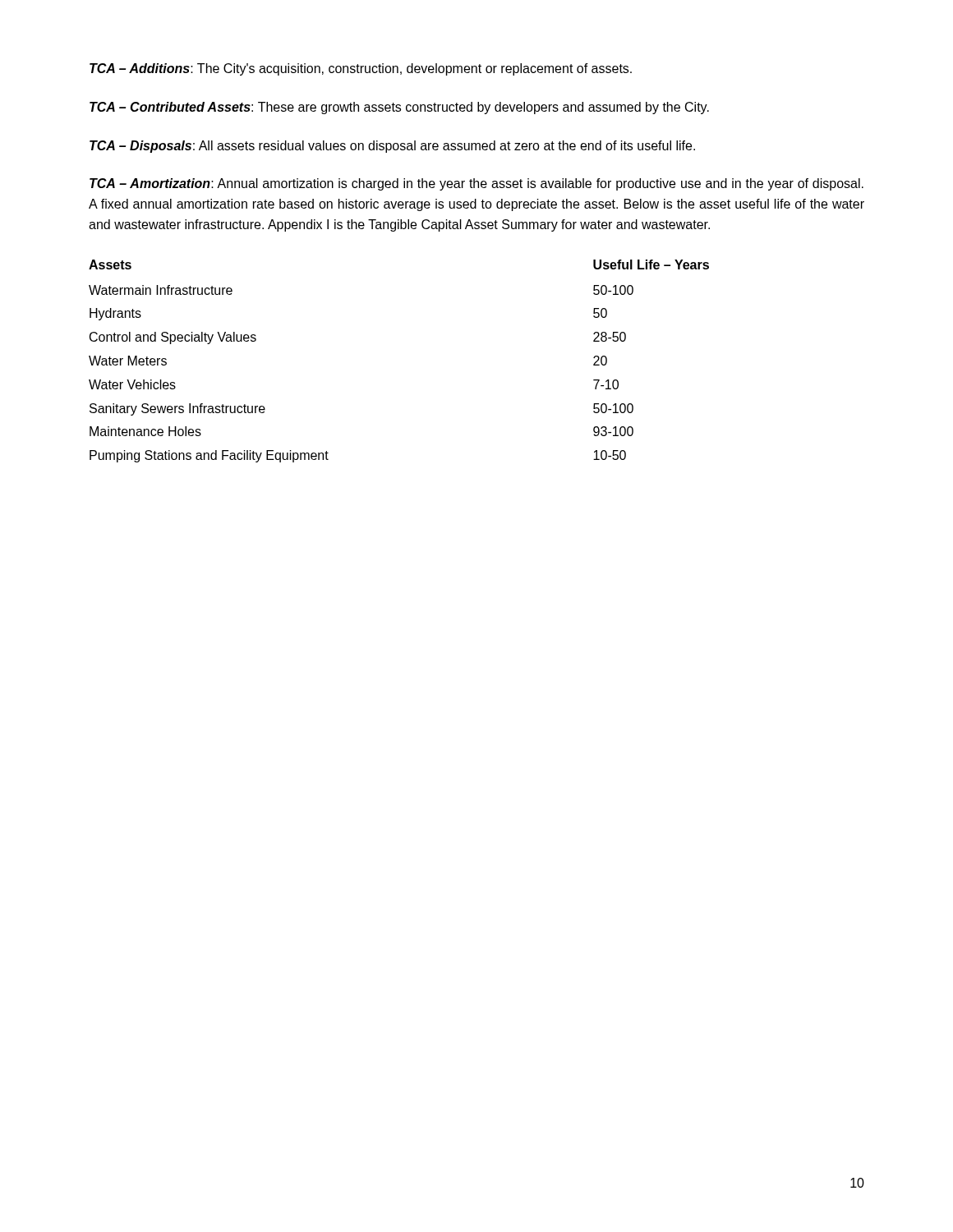Select the table that reads "Watermain Infrastructure"
The height and width of the screenshot is (1232, 953).
coord(476,361)
